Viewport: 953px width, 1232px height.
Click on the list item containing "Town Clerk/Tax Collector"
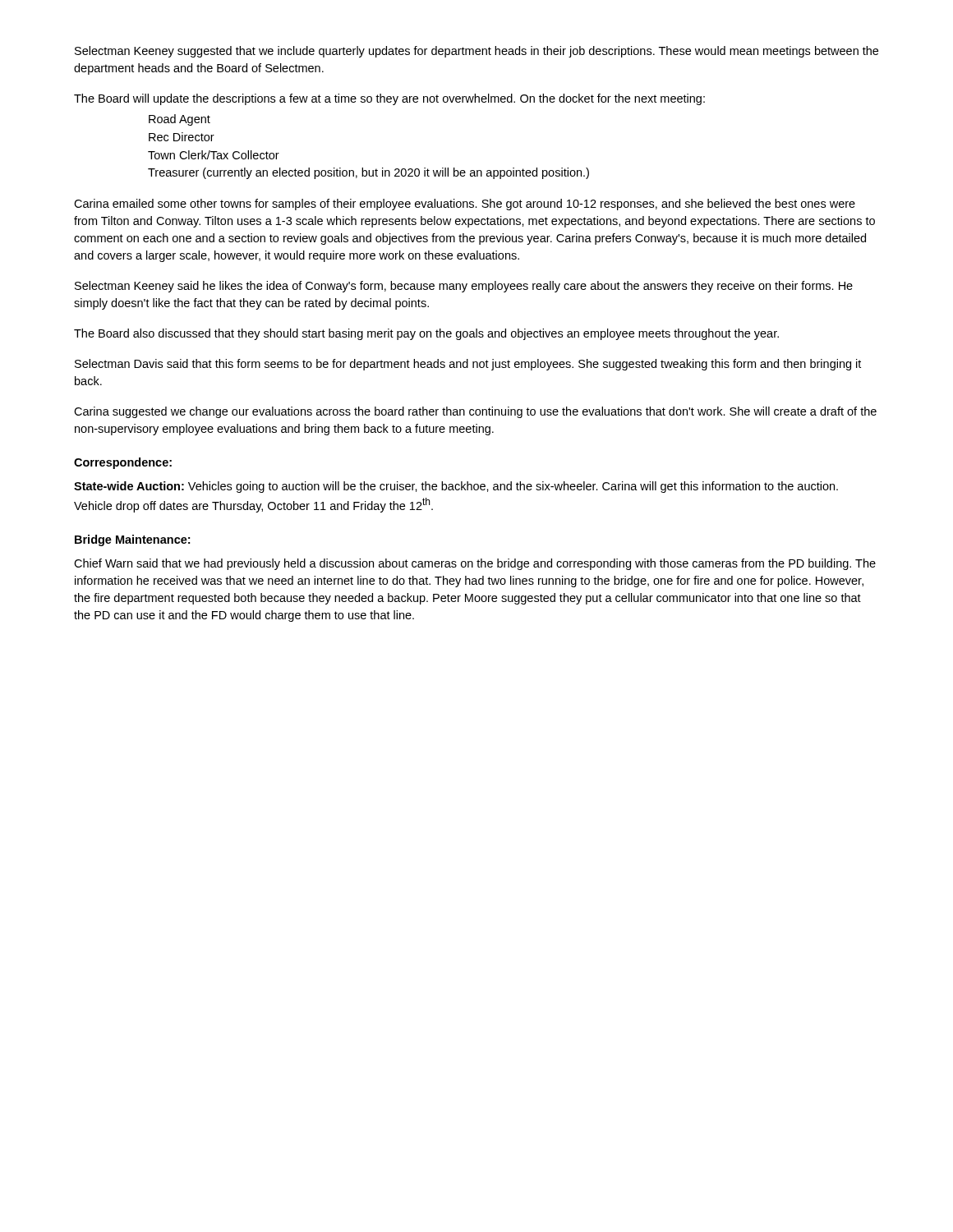(x=213, y=155)
